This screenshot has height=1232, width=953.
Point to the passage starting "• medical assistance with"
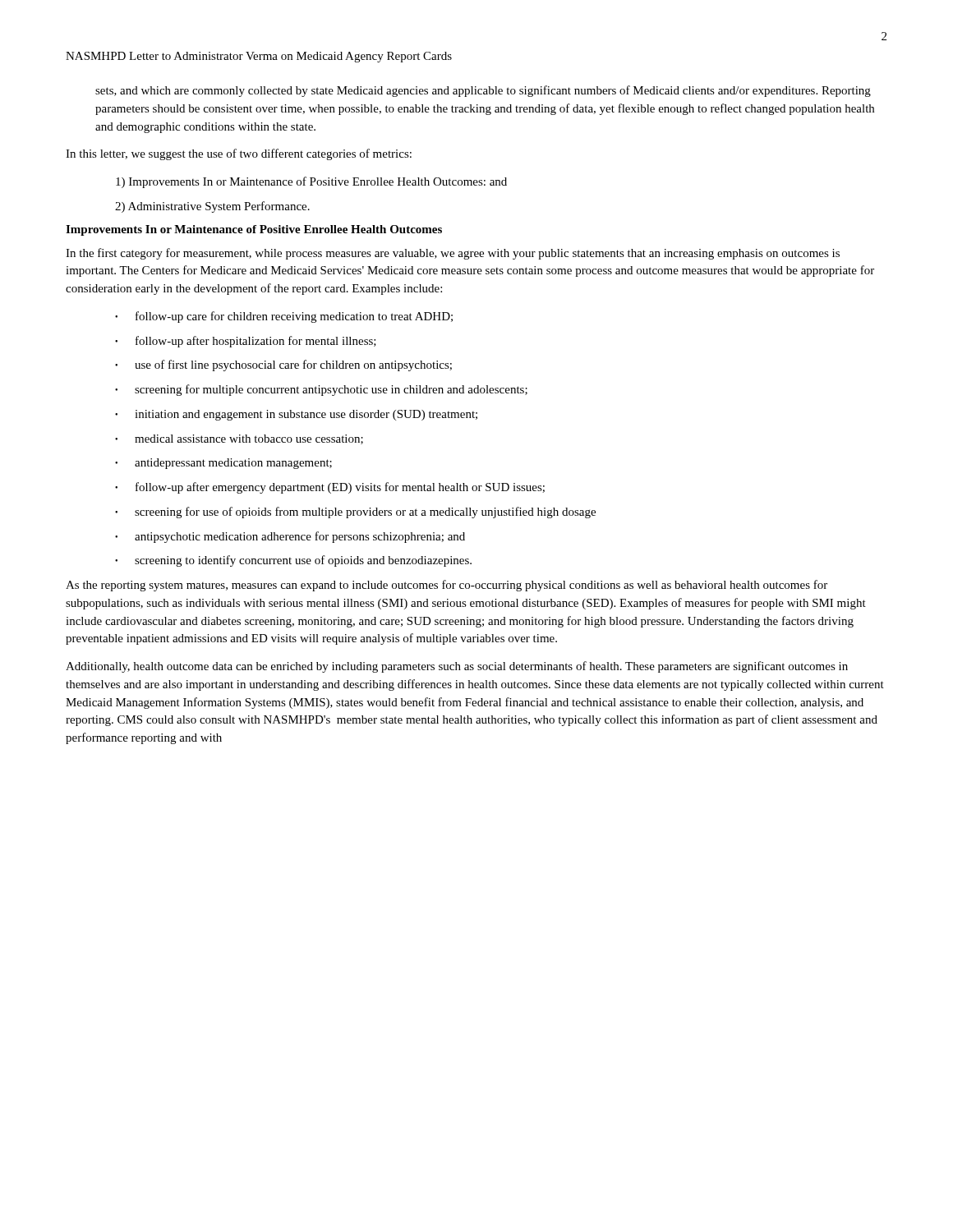(239, 439)
